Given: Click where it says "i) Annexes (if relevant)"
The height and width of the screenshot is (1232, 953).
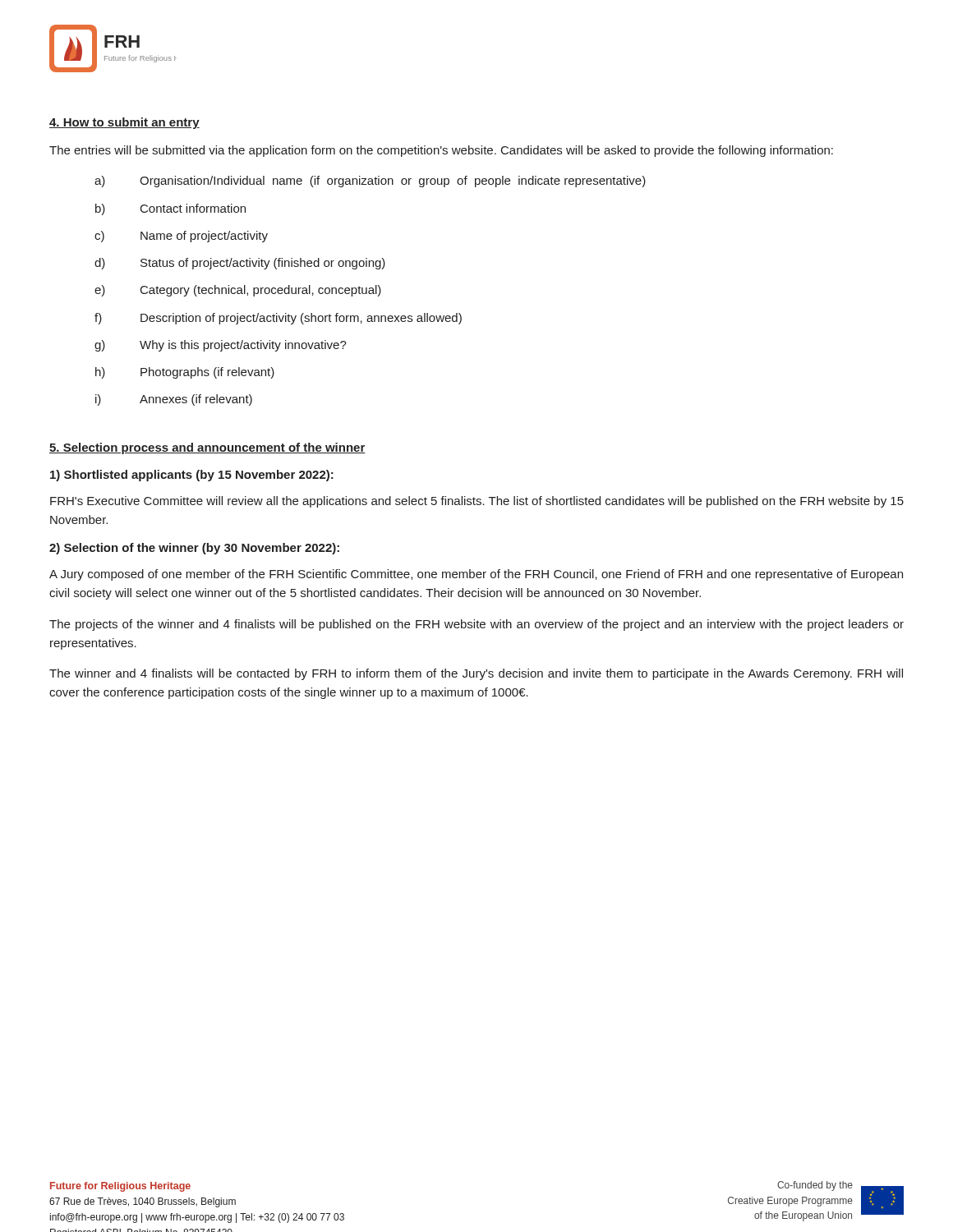Looking at the screenshot, I should [174, 400].
